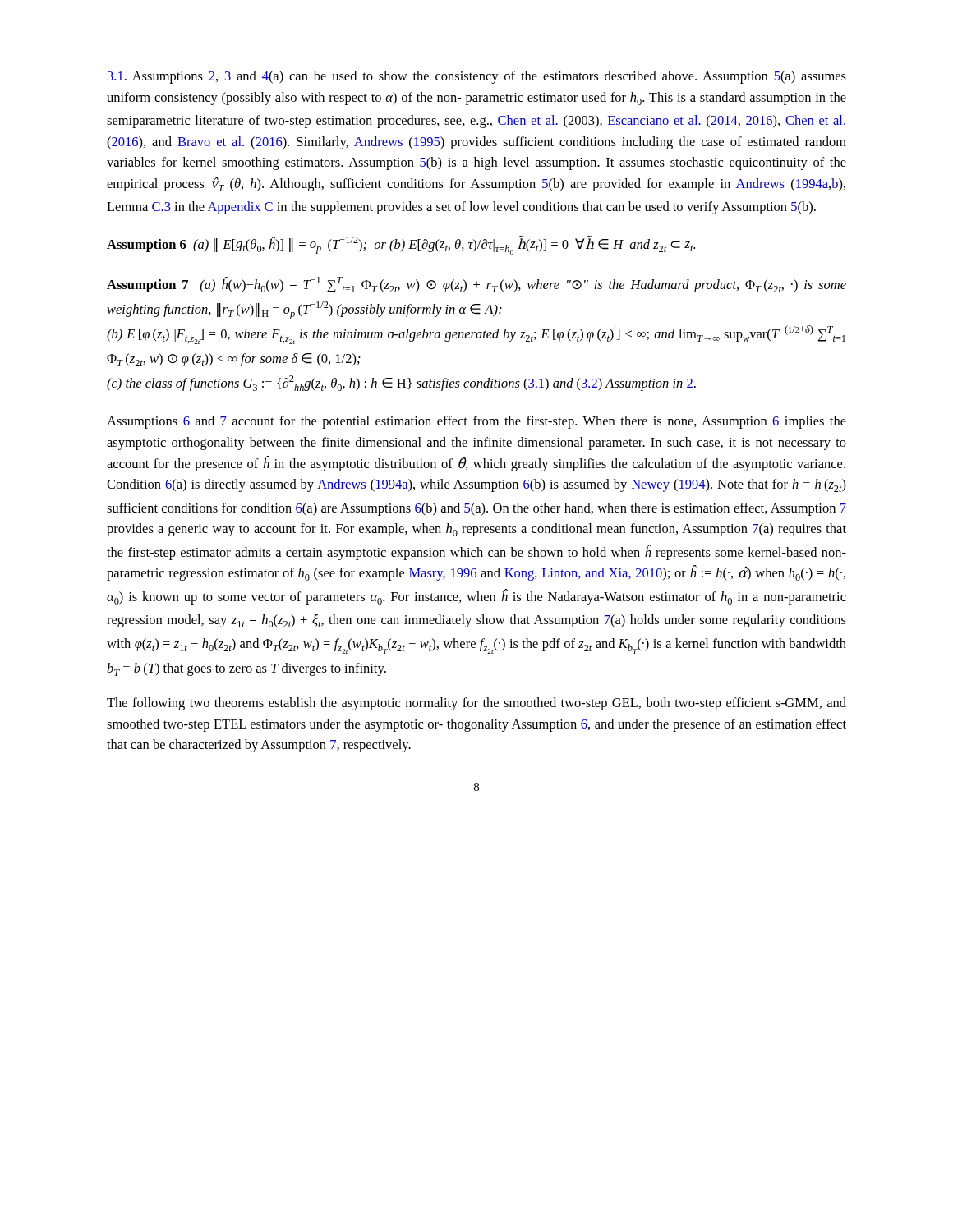The image size is (953, 1232).
Task: Navigate to the region starting "The following two theorems establish the"
Action: coord(476,724)
